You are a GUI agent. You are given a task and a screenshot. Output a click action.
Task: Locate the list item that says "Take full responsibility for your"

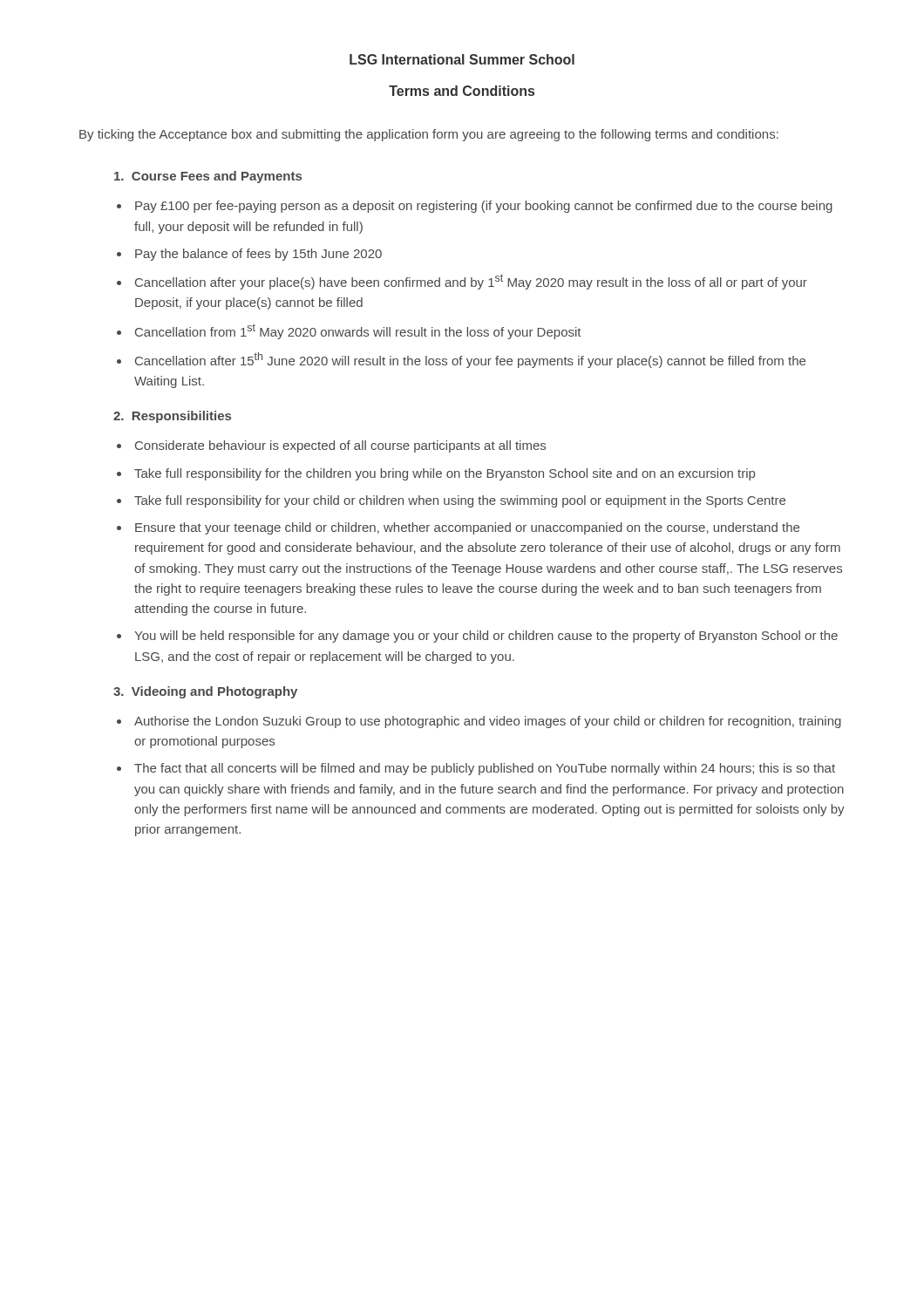(460, 500)
